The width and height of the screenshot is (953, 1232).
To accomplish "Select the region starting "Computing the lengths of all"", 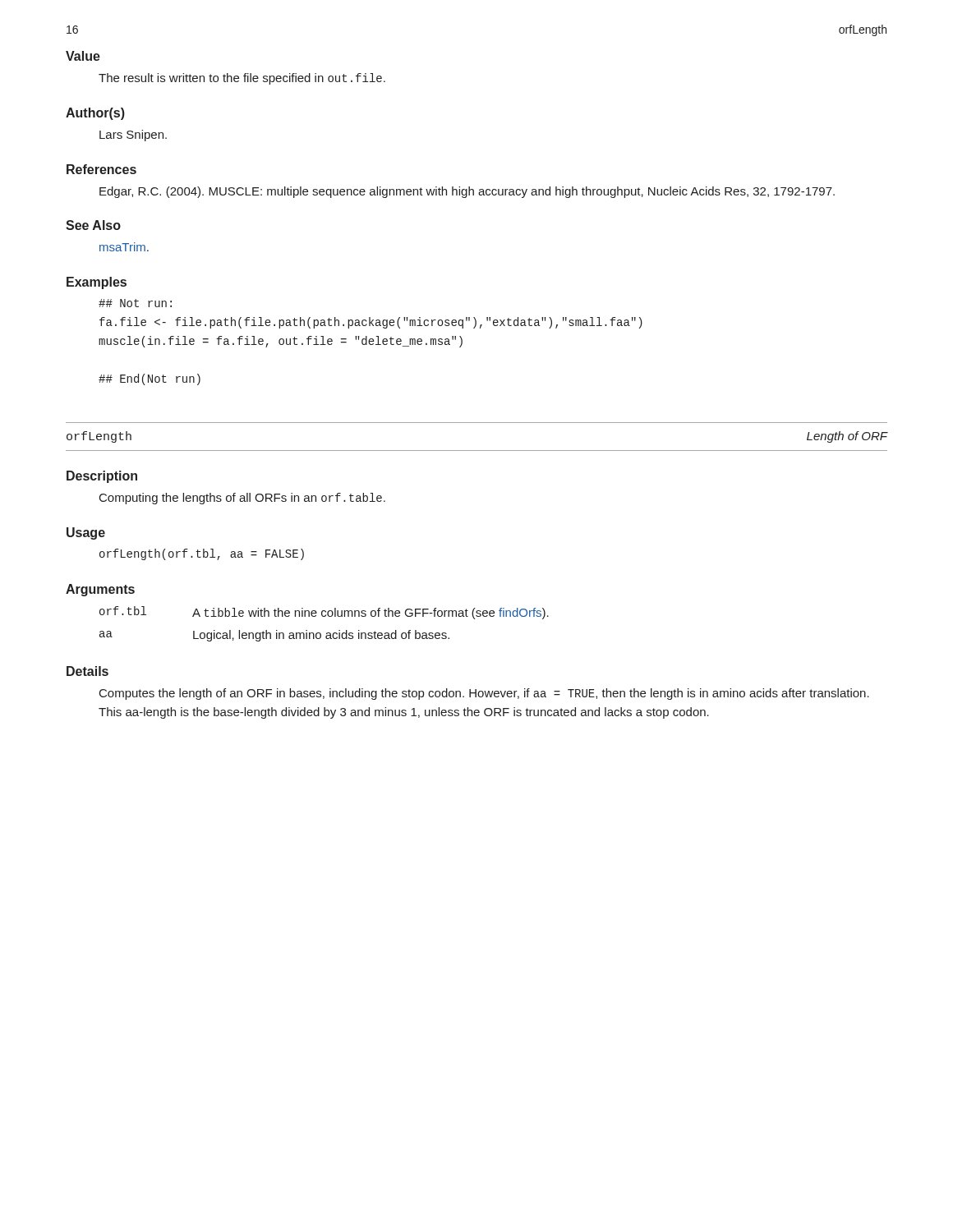I will coord(242,498).
